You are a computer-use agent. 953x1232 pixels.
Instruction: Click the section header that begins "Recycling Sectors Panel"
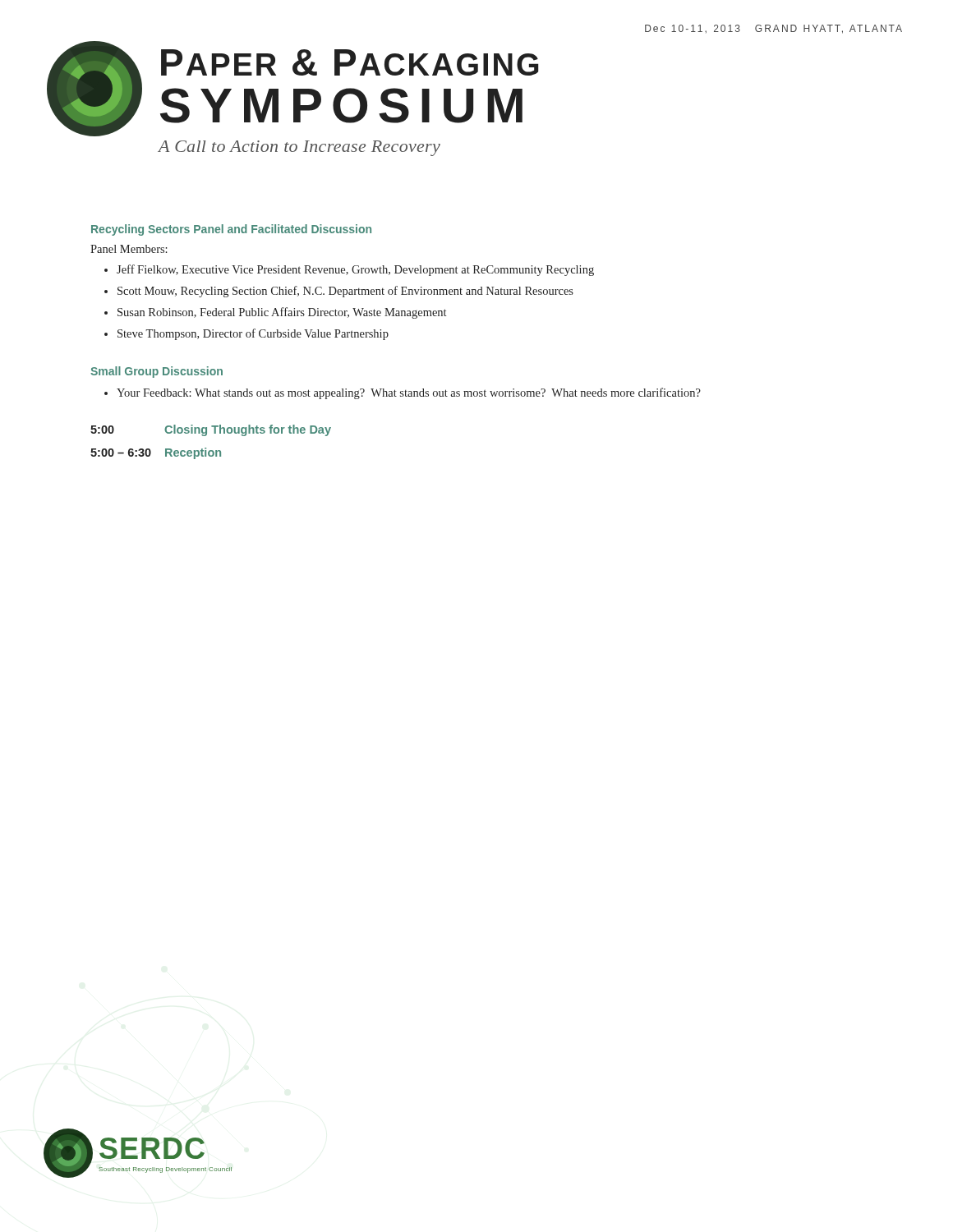click(x=231, y=229)
